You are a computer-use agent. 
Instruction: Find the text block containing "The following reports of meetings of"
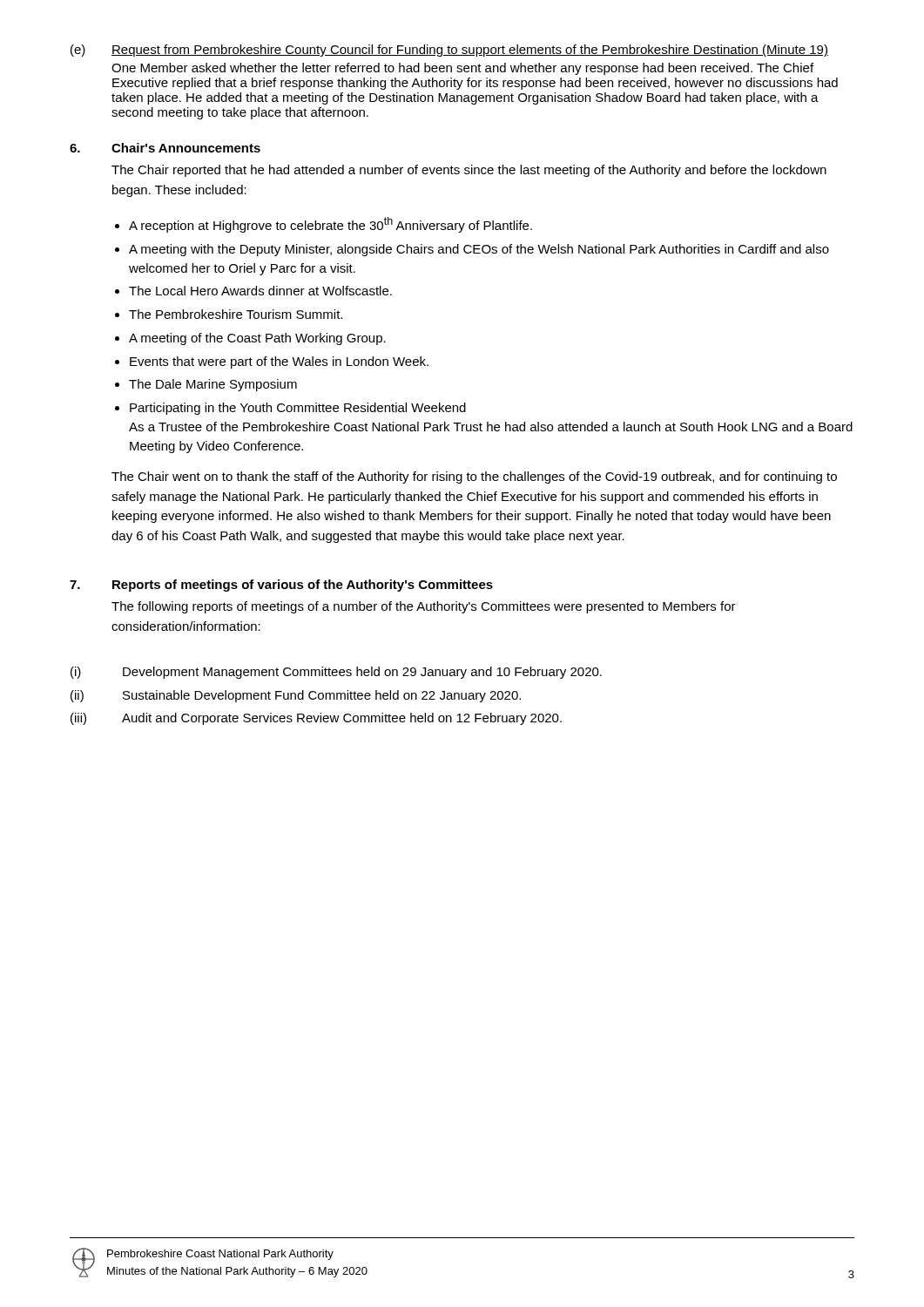423,616
